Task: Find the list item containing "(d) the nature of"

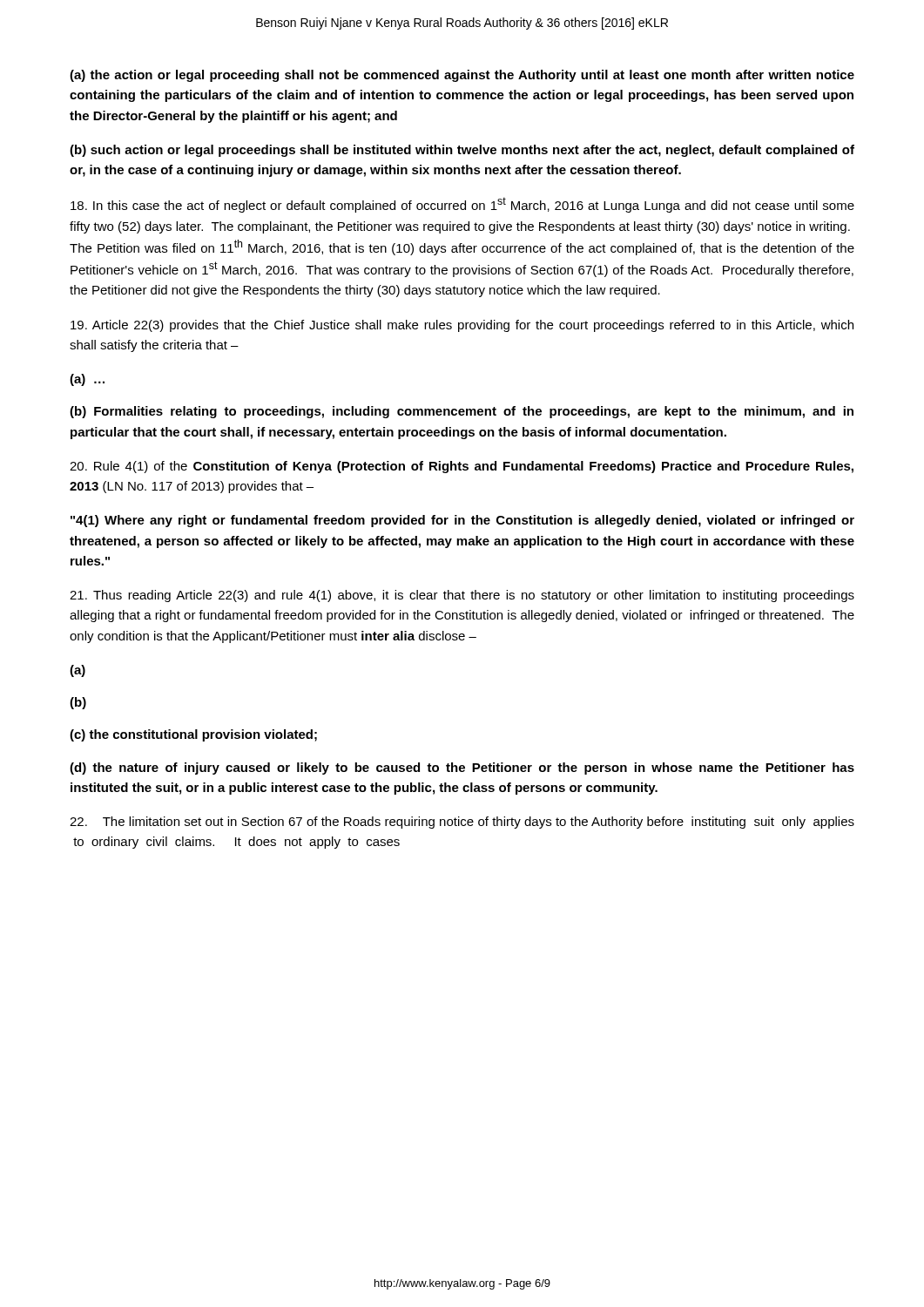Action: pyautogui.click(x=462, y=777)
